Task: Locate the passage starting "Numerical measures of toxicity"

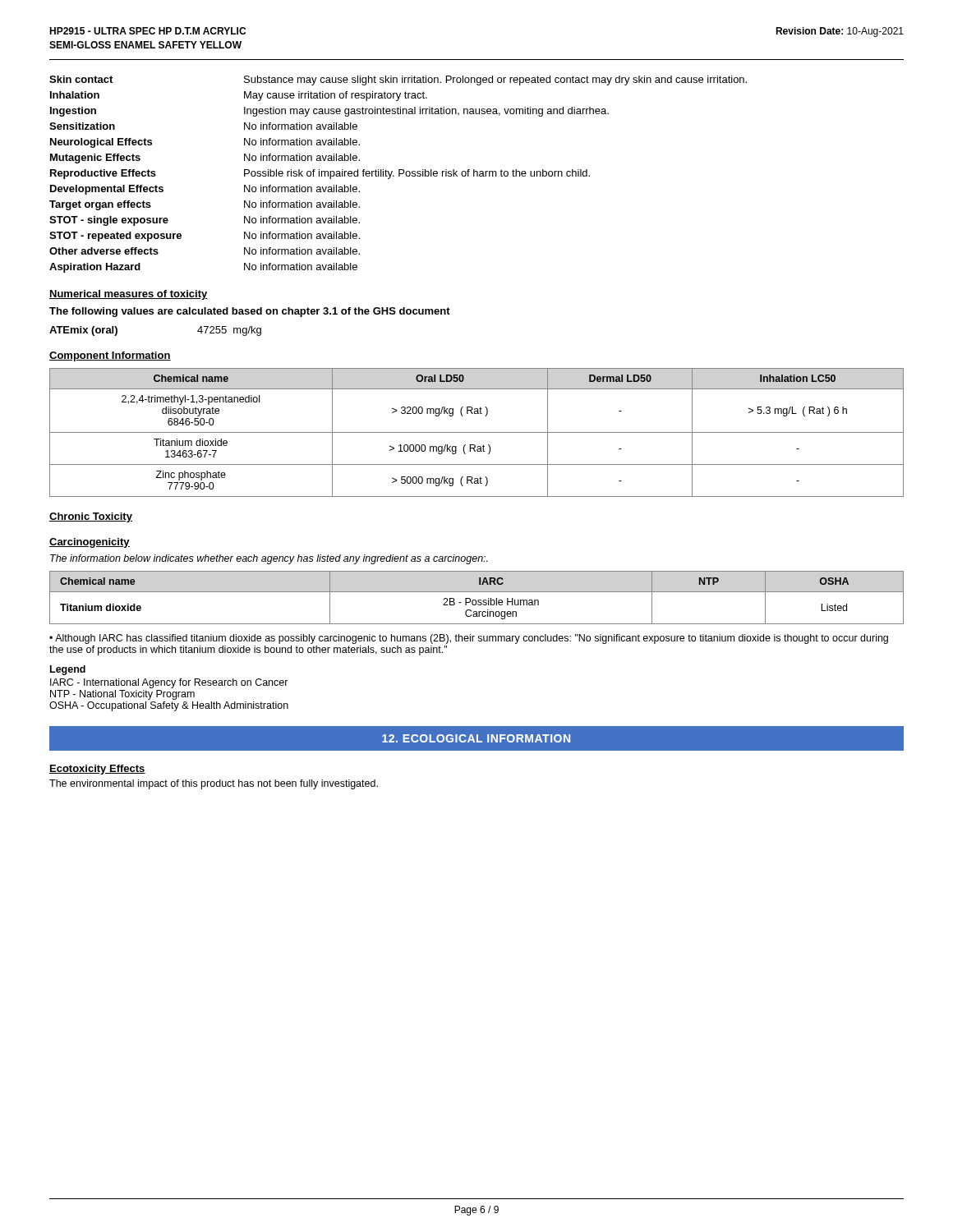Action: point(128,293)
